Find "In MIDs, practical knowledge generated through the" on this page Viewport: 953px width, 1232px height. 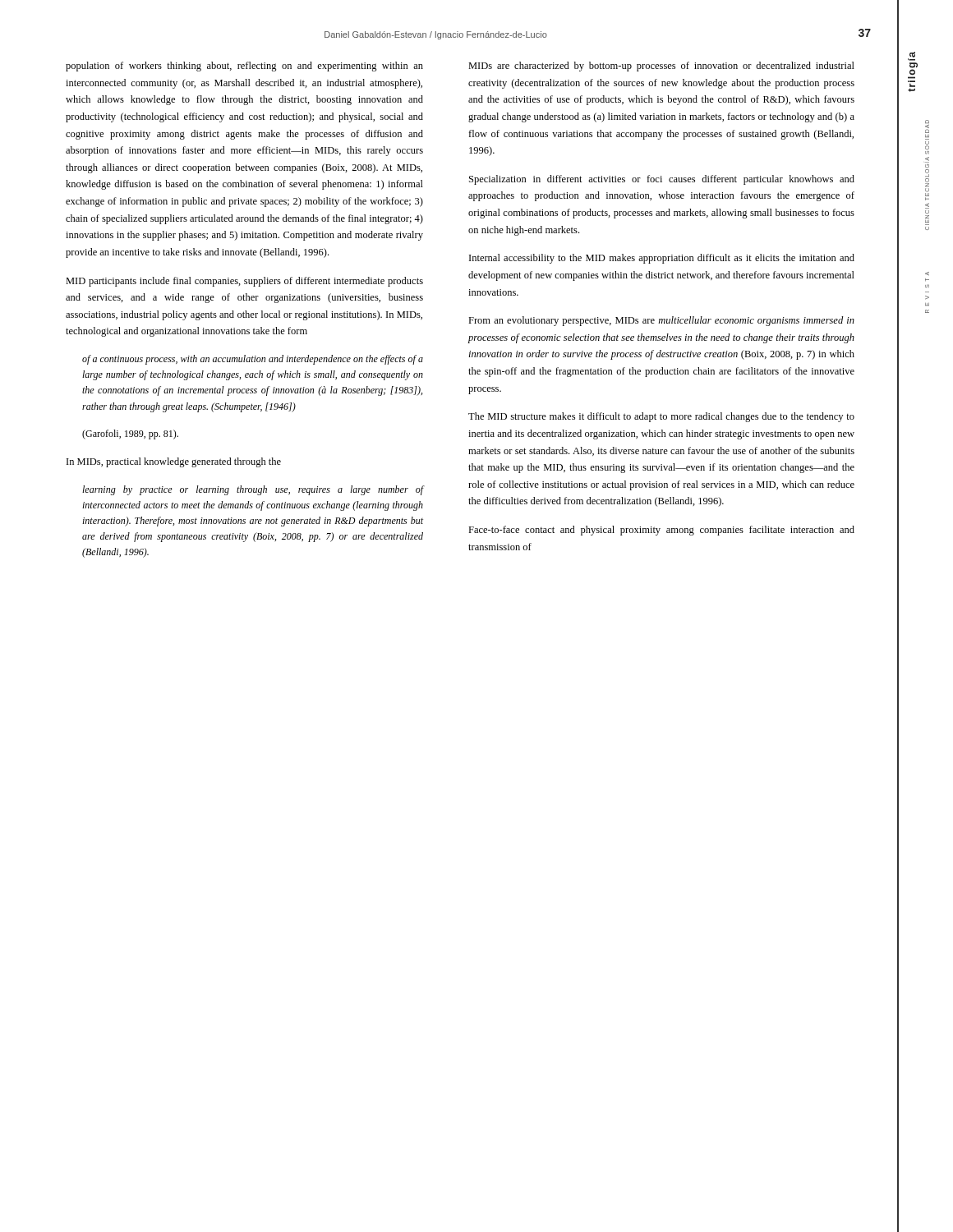[x=244, y=462]
